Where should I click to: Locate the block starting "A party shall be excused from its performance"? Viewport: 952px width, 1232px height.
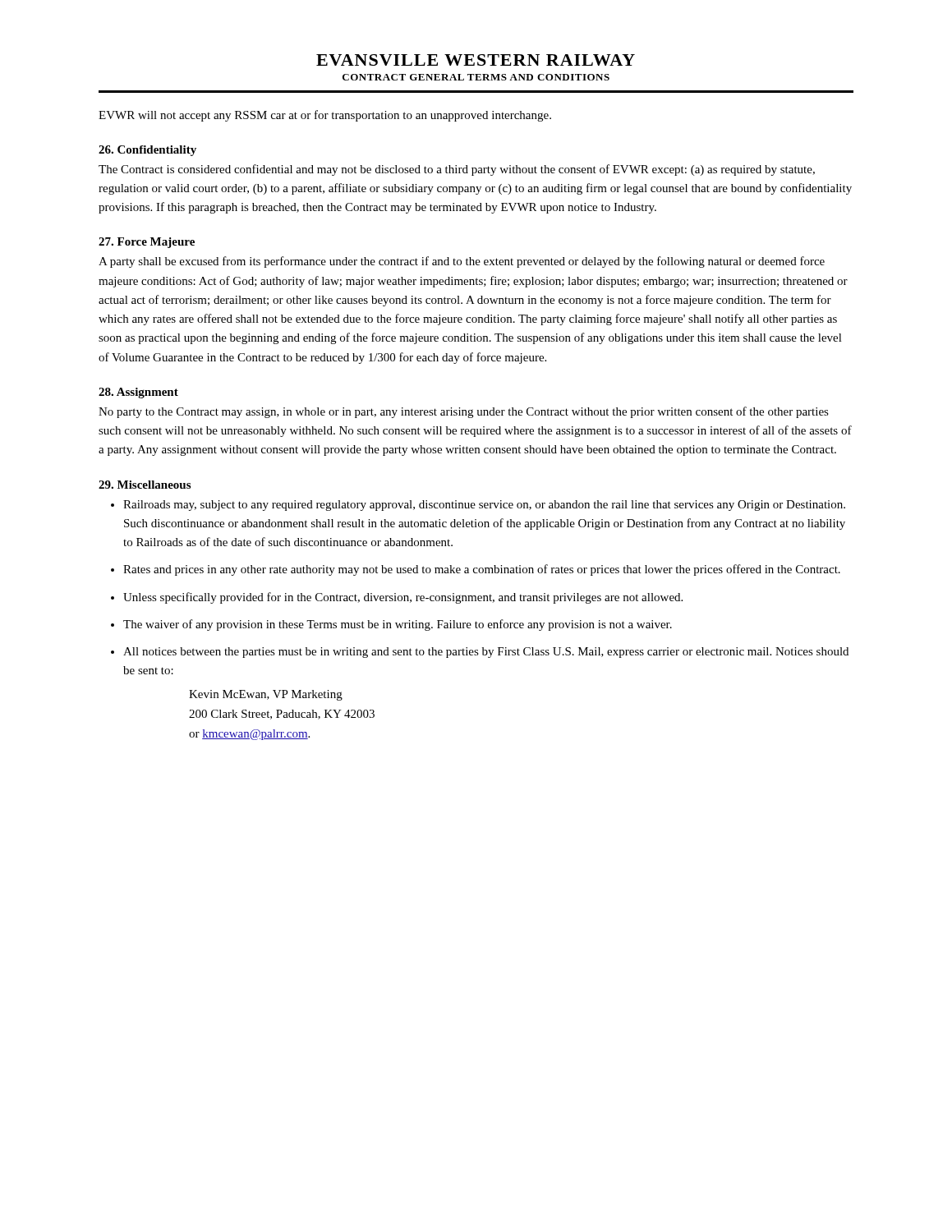point(473,309)
